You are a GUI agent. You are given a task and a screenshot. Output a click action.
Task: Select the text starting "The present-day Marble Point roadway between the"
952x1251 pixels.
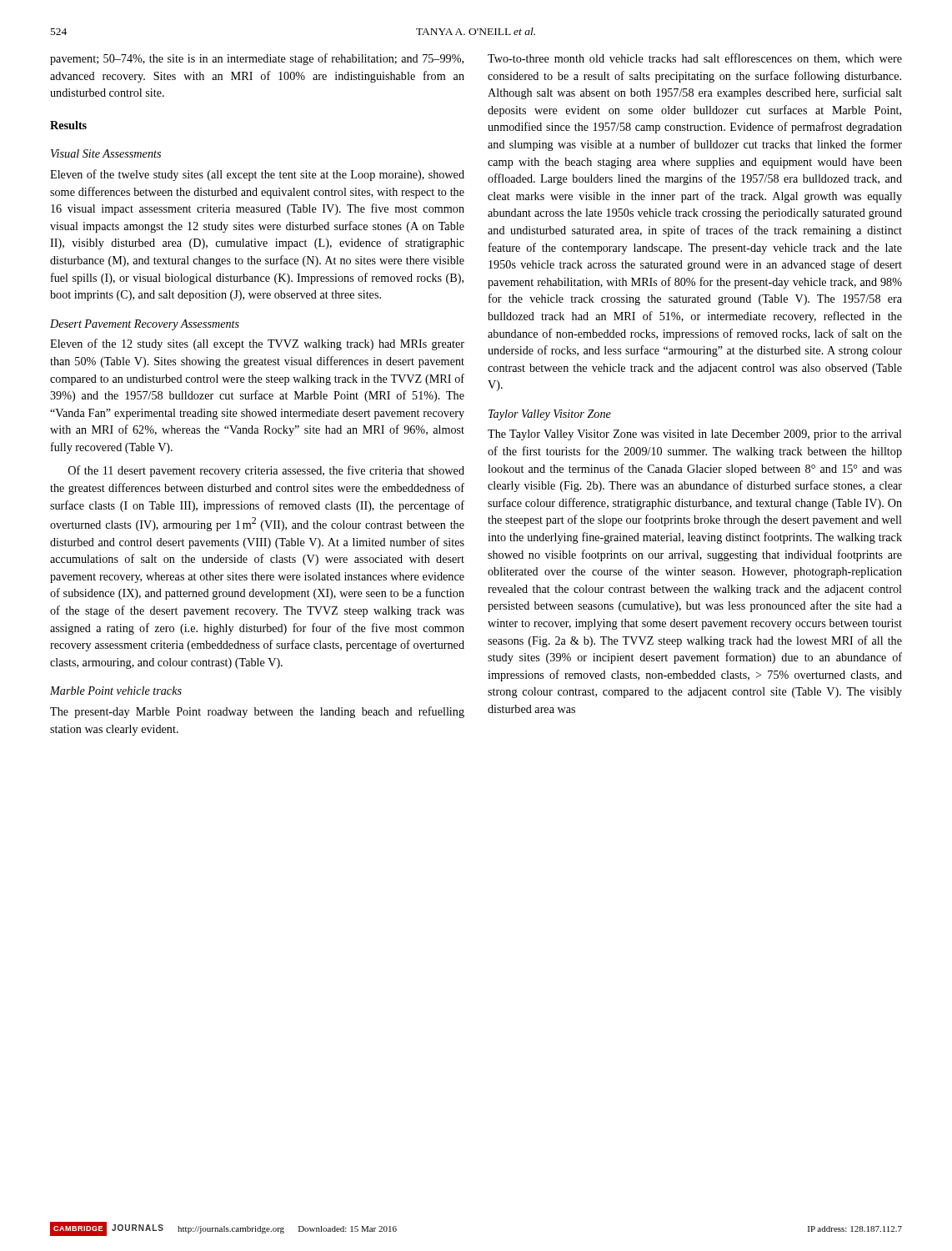coord(257,720)
